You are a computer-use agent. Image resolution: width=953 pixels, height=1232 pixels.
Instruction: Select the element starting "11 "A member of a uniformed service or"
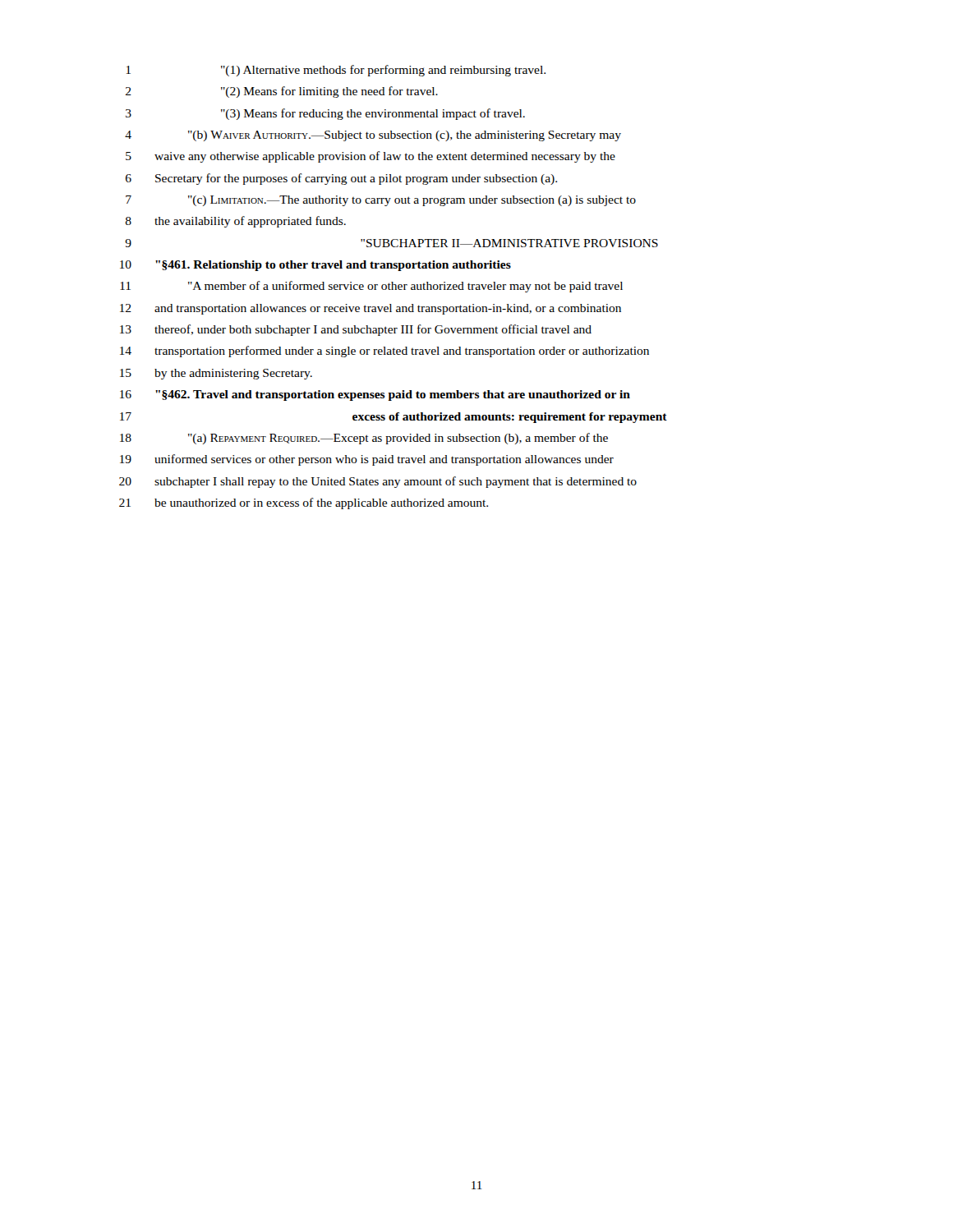pyautogui.click(x=476, y=286)
